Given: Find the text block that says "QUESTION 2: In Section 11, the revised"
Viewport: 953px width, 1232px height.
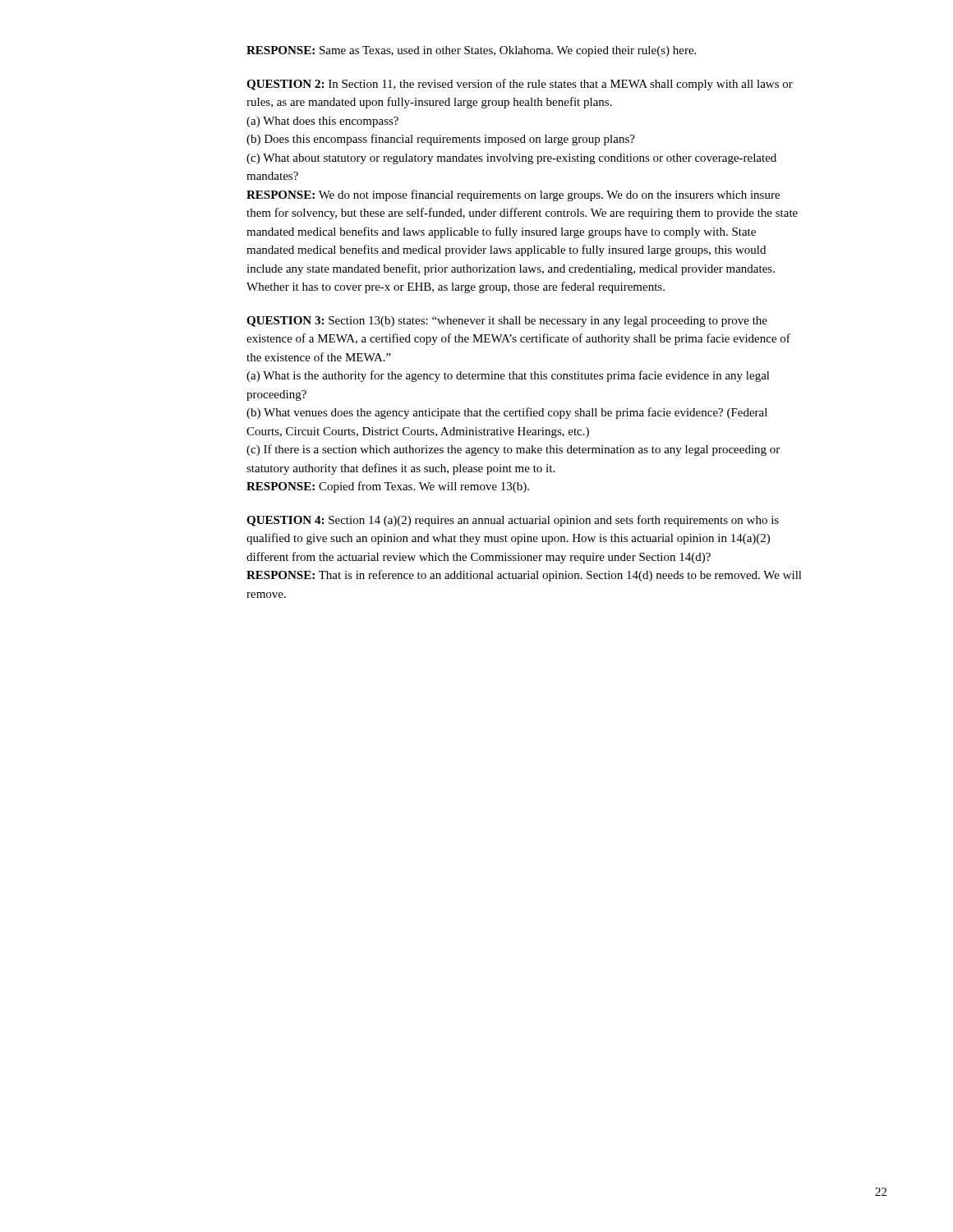Looking at the screenshot, I should click(x=522, y=185).
